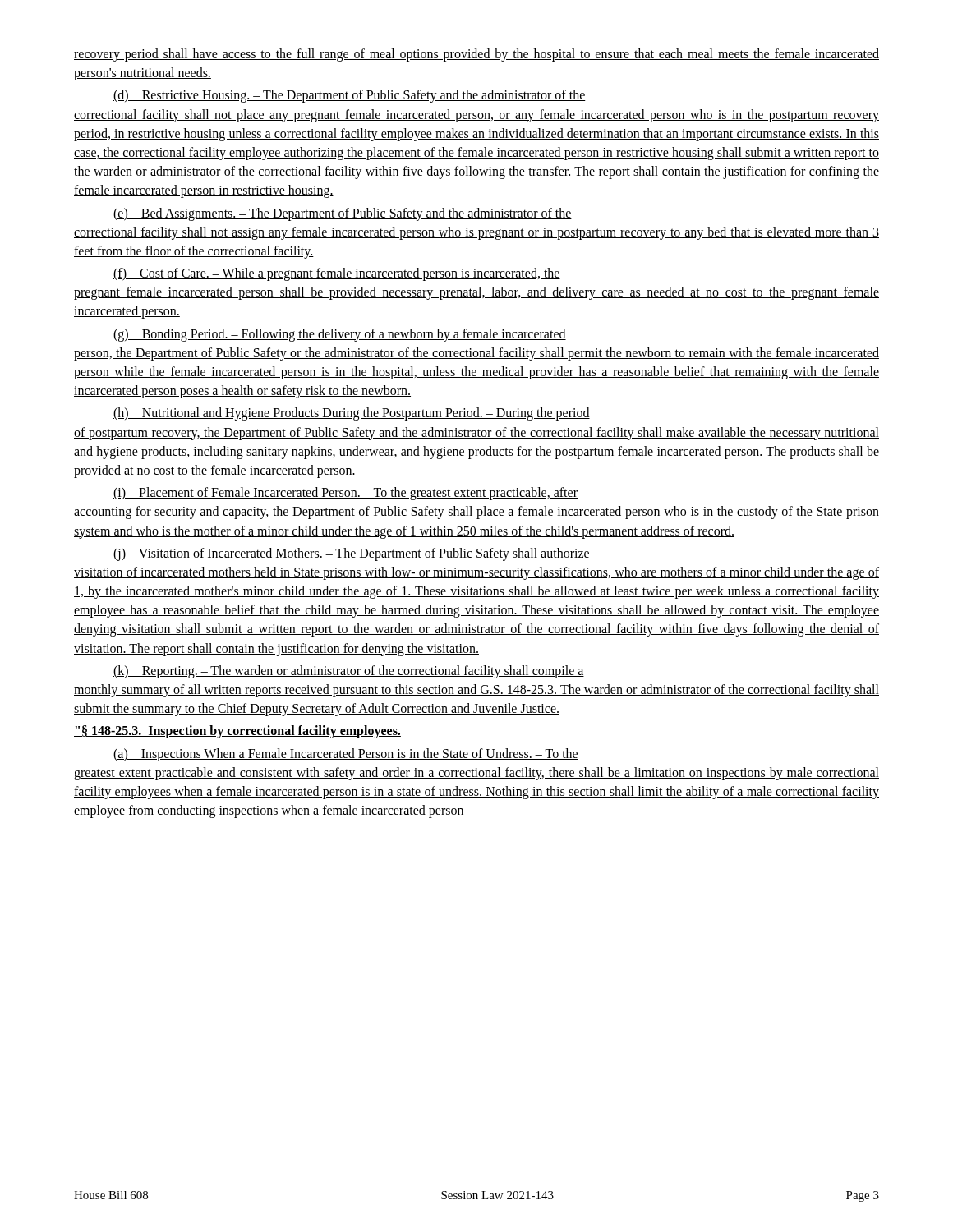
Task: Find the passage starting "(h) Nutritional and"
Action: pos(476,440)
